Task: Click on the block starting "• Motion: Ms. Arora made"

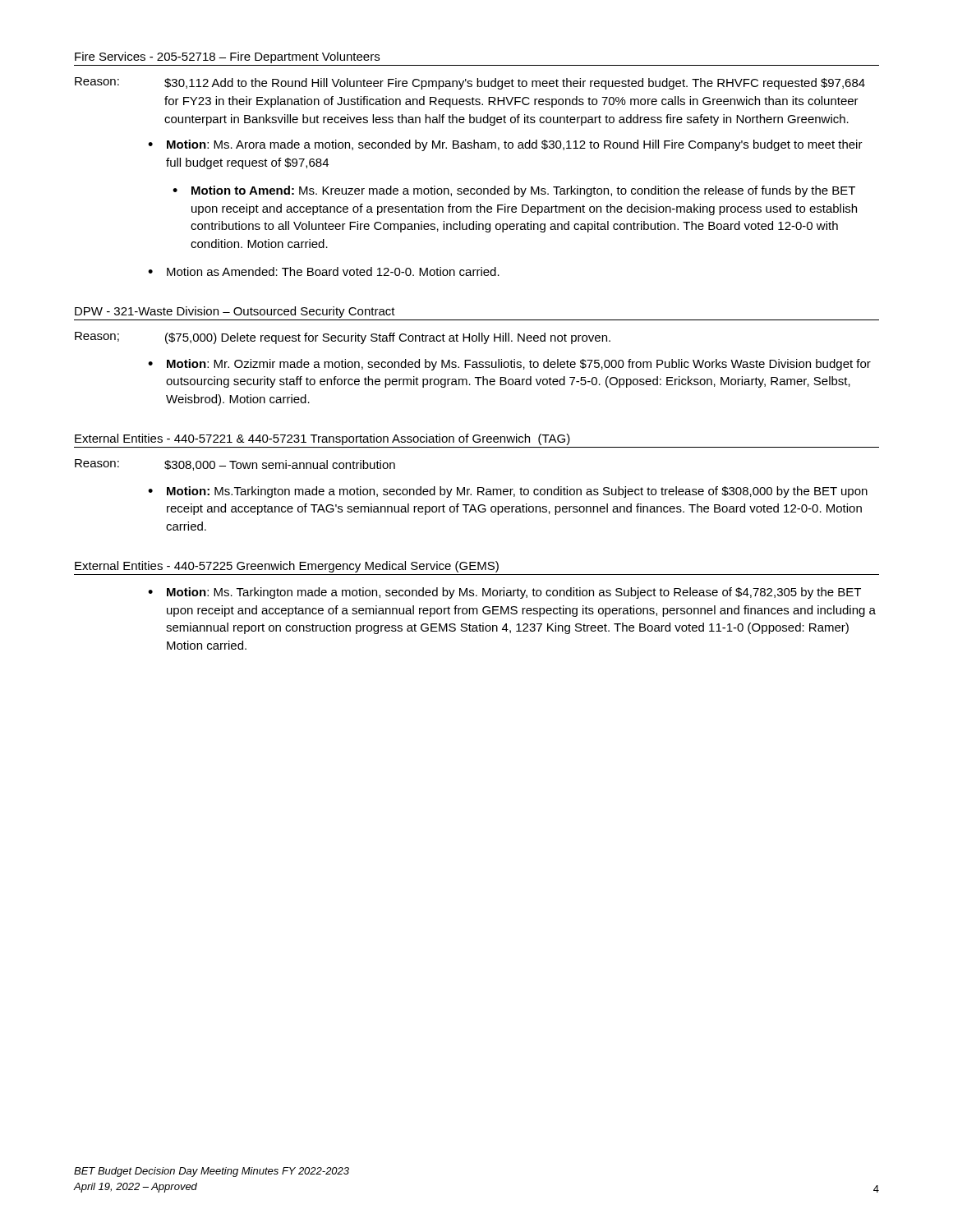Action: point(513,154)
